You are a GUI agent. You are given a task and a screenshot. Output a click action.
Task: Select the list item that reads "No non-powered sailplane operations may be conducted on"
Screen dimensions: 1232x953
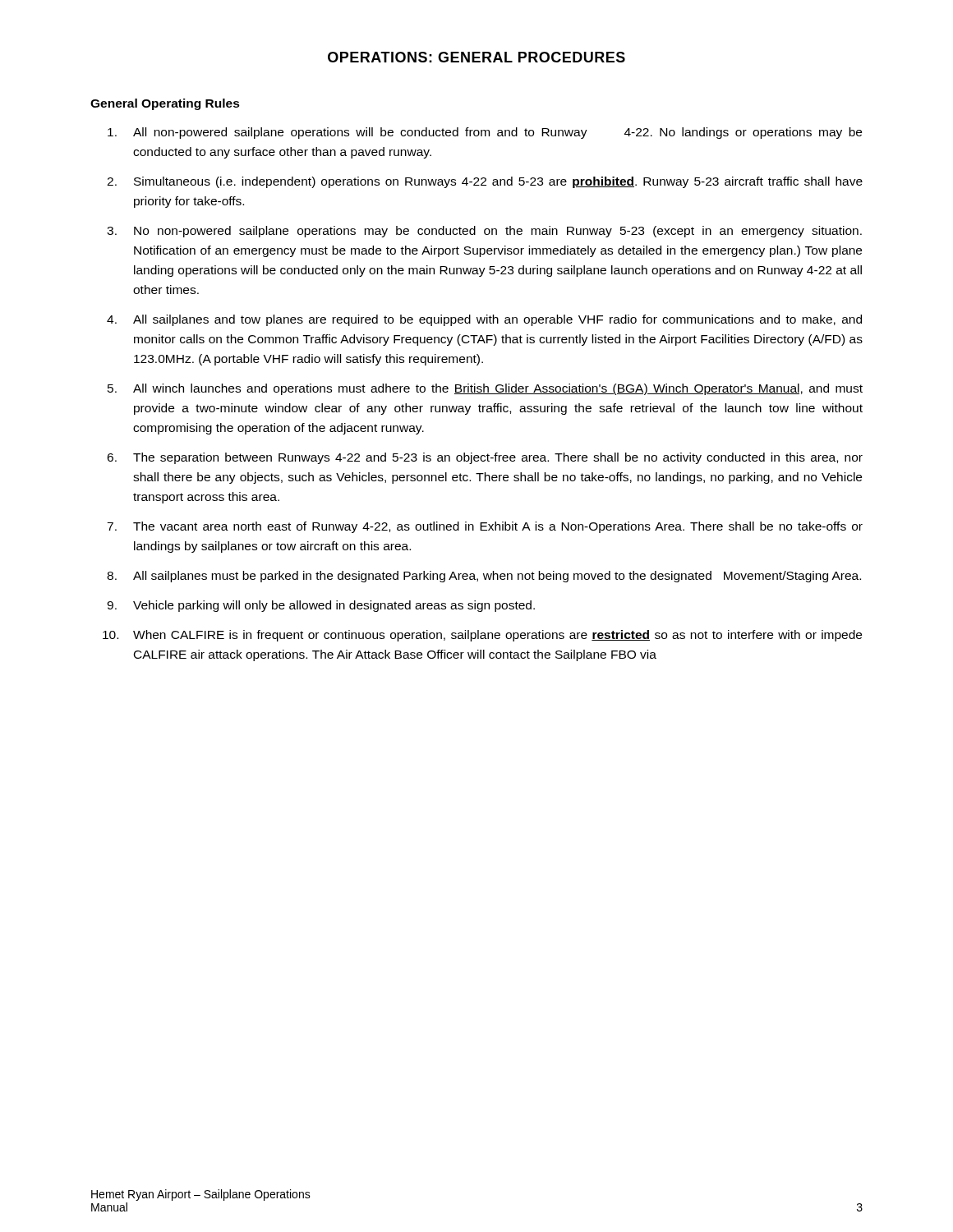498,260
